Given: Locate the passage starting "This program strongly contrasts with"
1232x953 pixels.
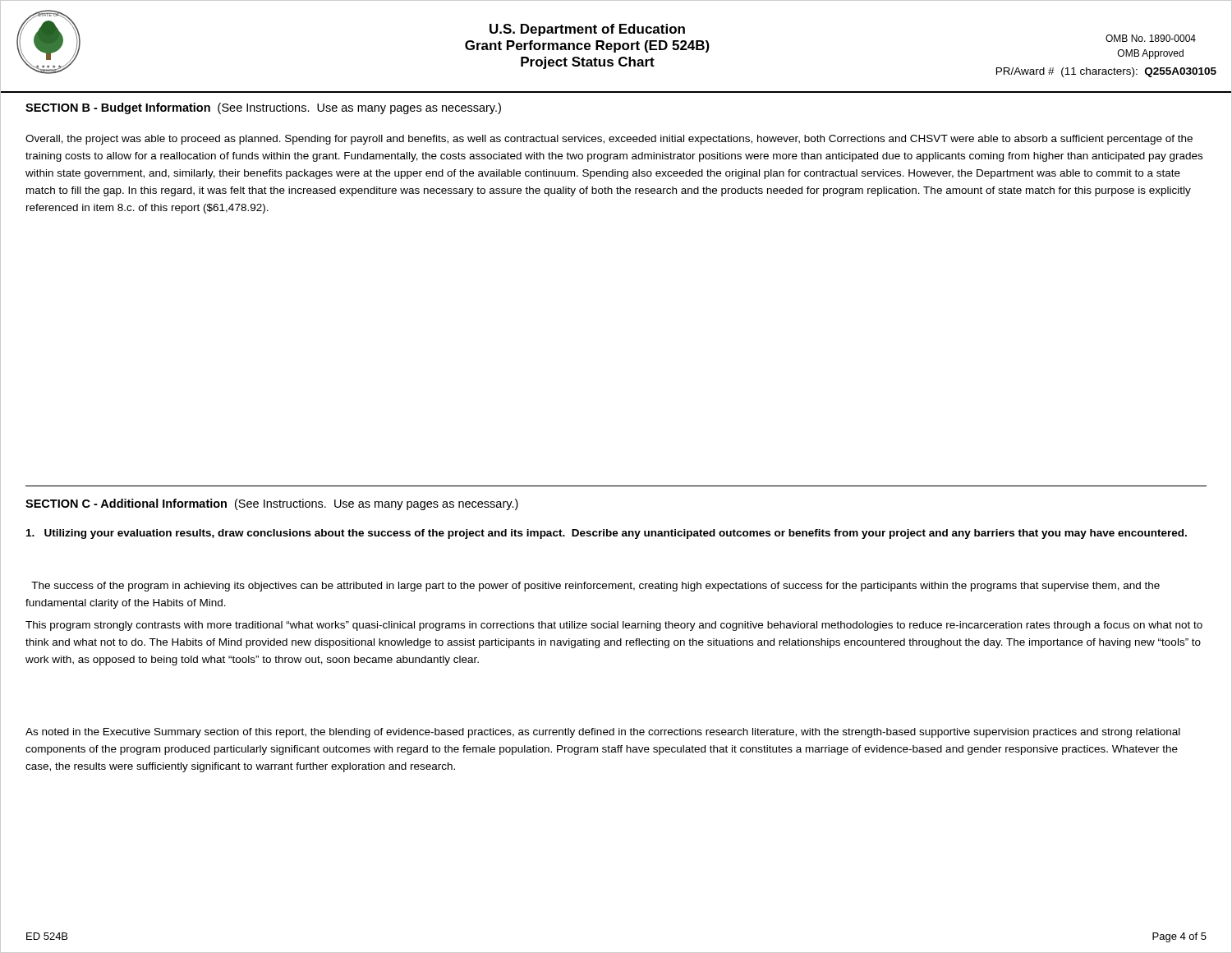Looking at the screenshot, I should point(614,642).
